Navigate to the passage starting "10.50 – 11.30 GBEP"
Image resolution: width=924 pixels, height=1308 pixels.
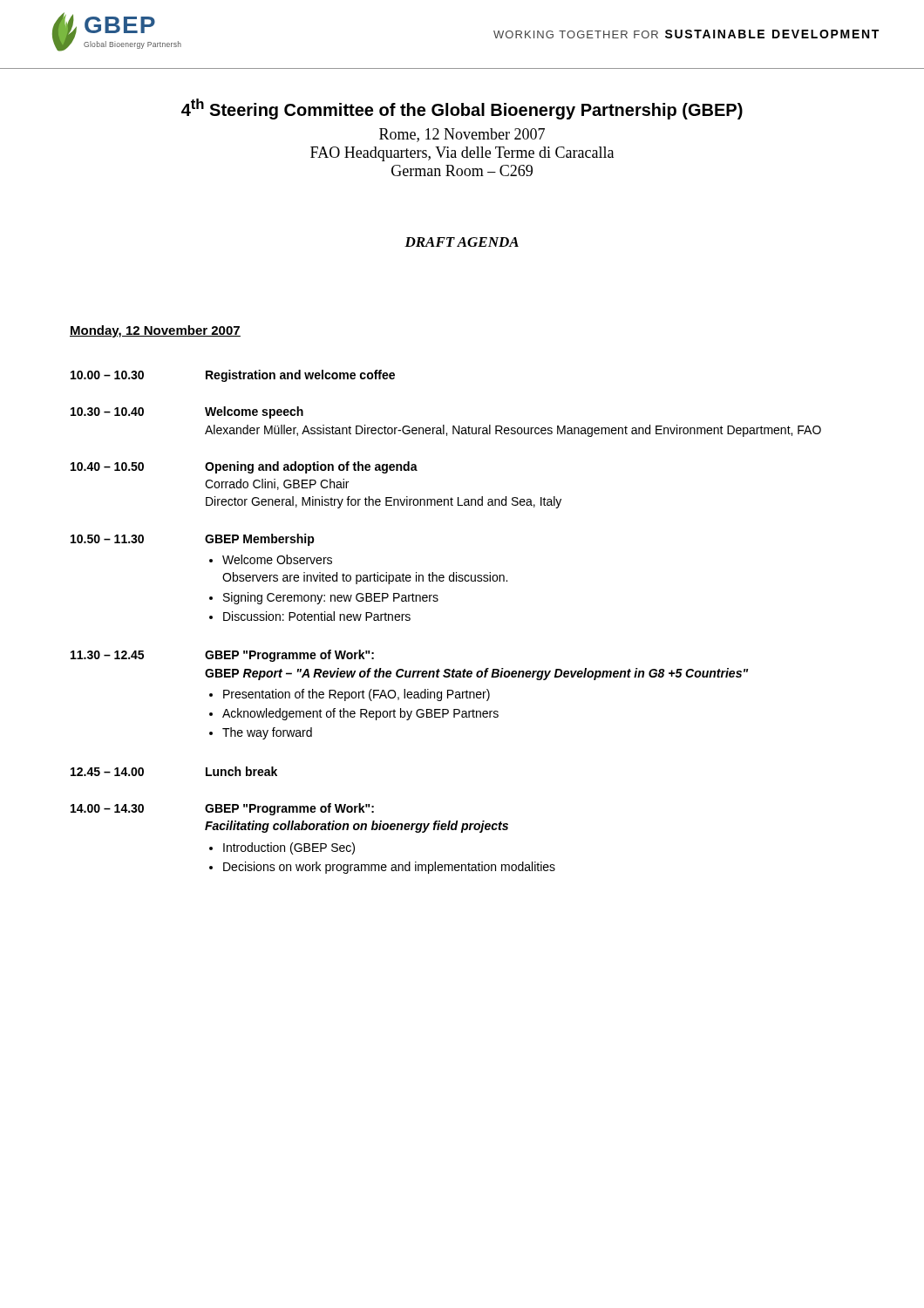tap(471, 579)
